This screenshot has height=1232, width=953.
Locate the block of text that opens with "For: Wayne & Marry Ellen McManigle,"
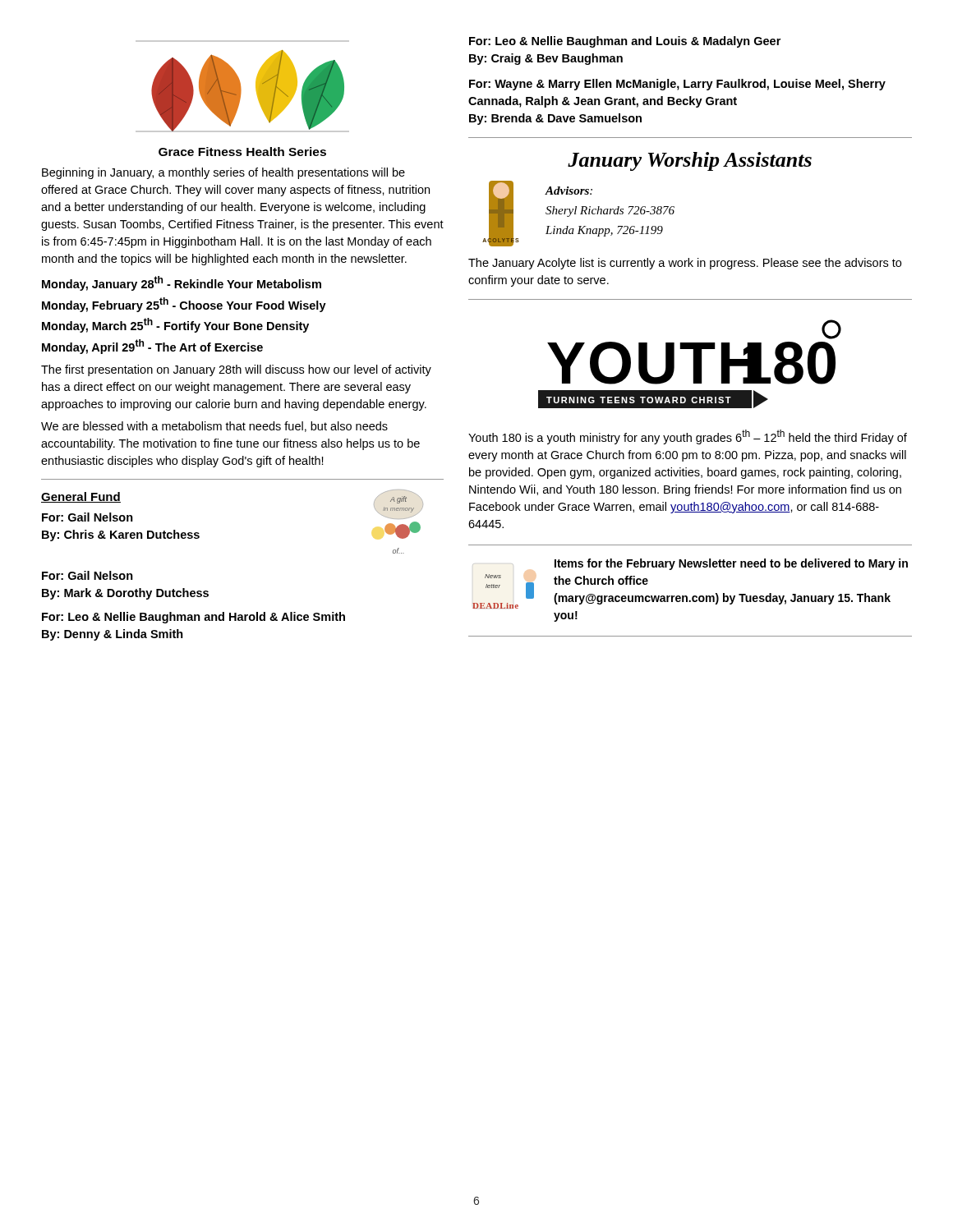click(x=677, y=101)
